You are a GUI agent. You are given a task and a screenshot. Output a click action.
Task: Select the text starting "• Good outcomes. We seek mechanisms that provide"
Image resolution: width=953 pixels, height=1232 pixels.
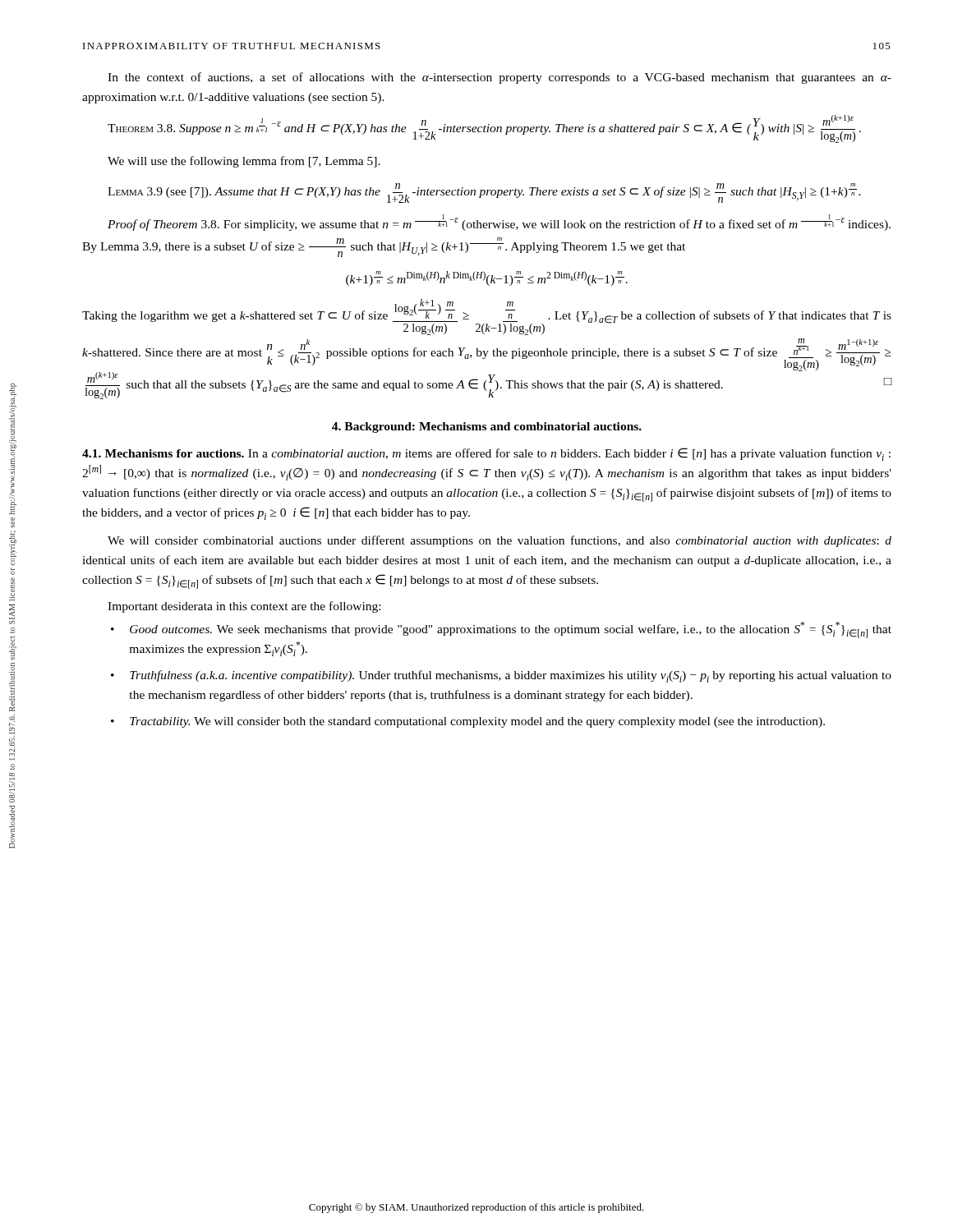[x=501, y=639]
